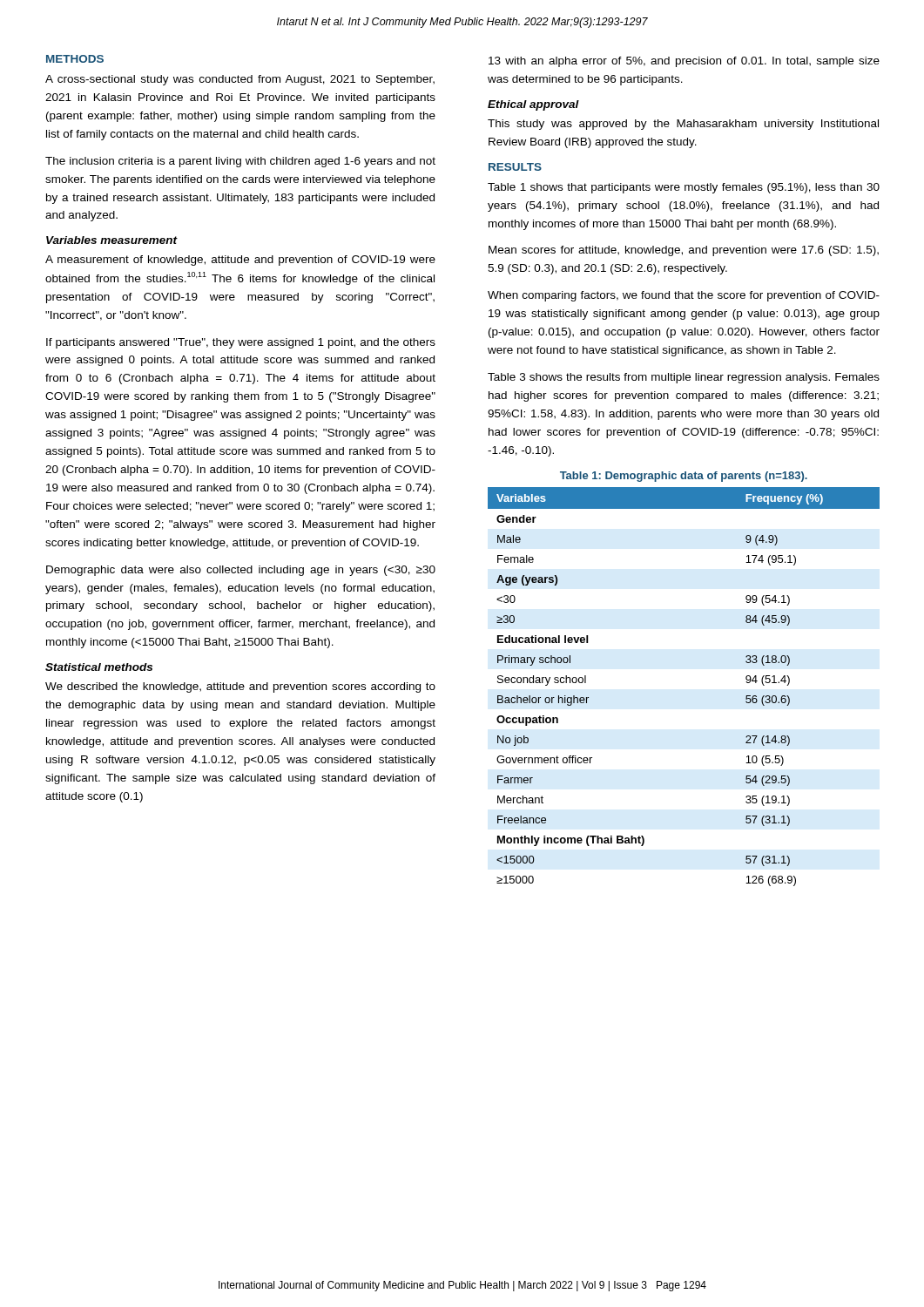Locate the block of text that opens with "If participants answered "True", they were"
This screenshot has height=1307, width=924.
pos(240,443)
